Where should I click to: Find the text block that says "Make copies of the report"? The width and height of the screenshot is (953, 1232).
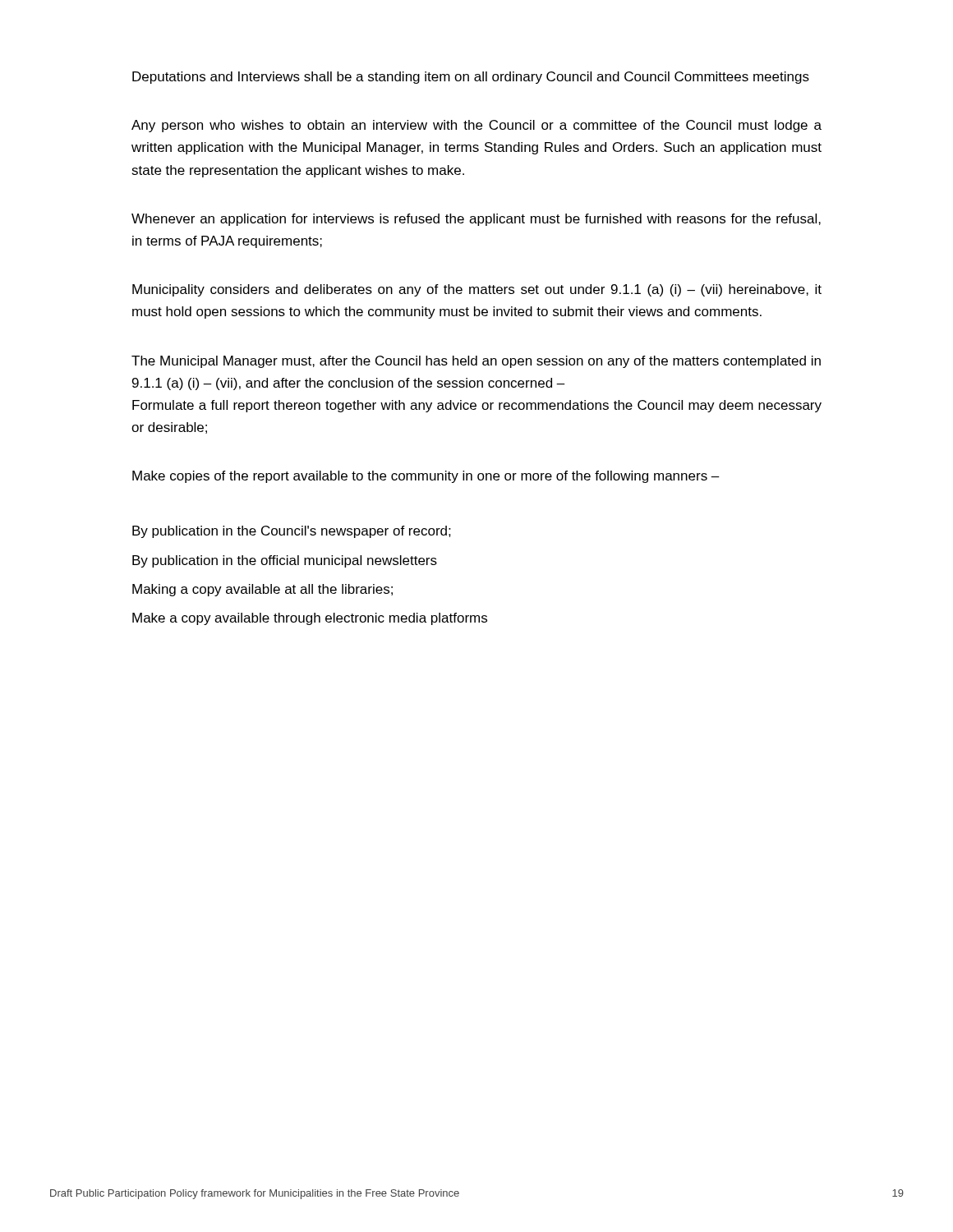pyautogui.click(x=425, y=476)
